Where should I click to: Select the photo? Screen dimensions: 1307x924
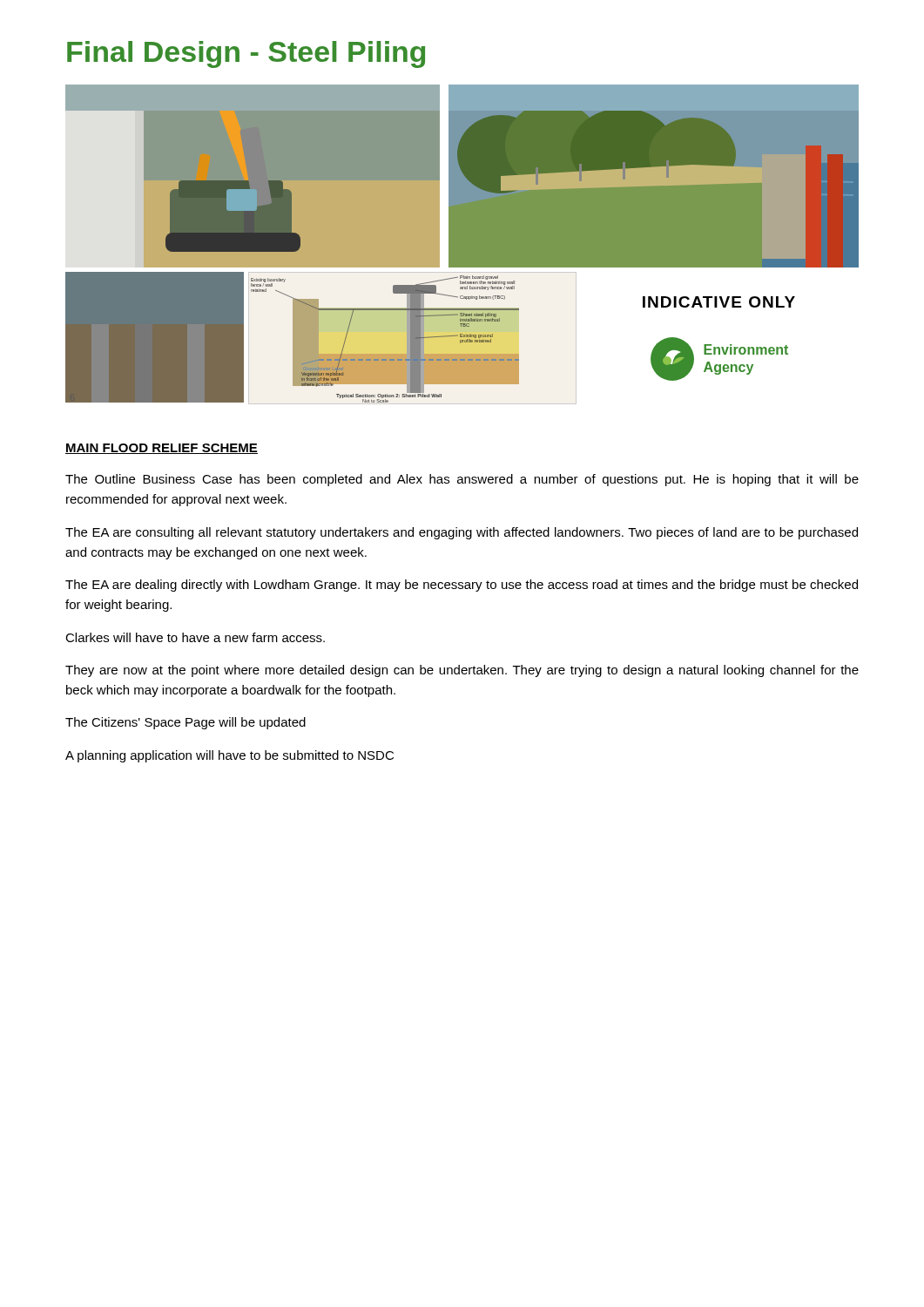(462, 246)
